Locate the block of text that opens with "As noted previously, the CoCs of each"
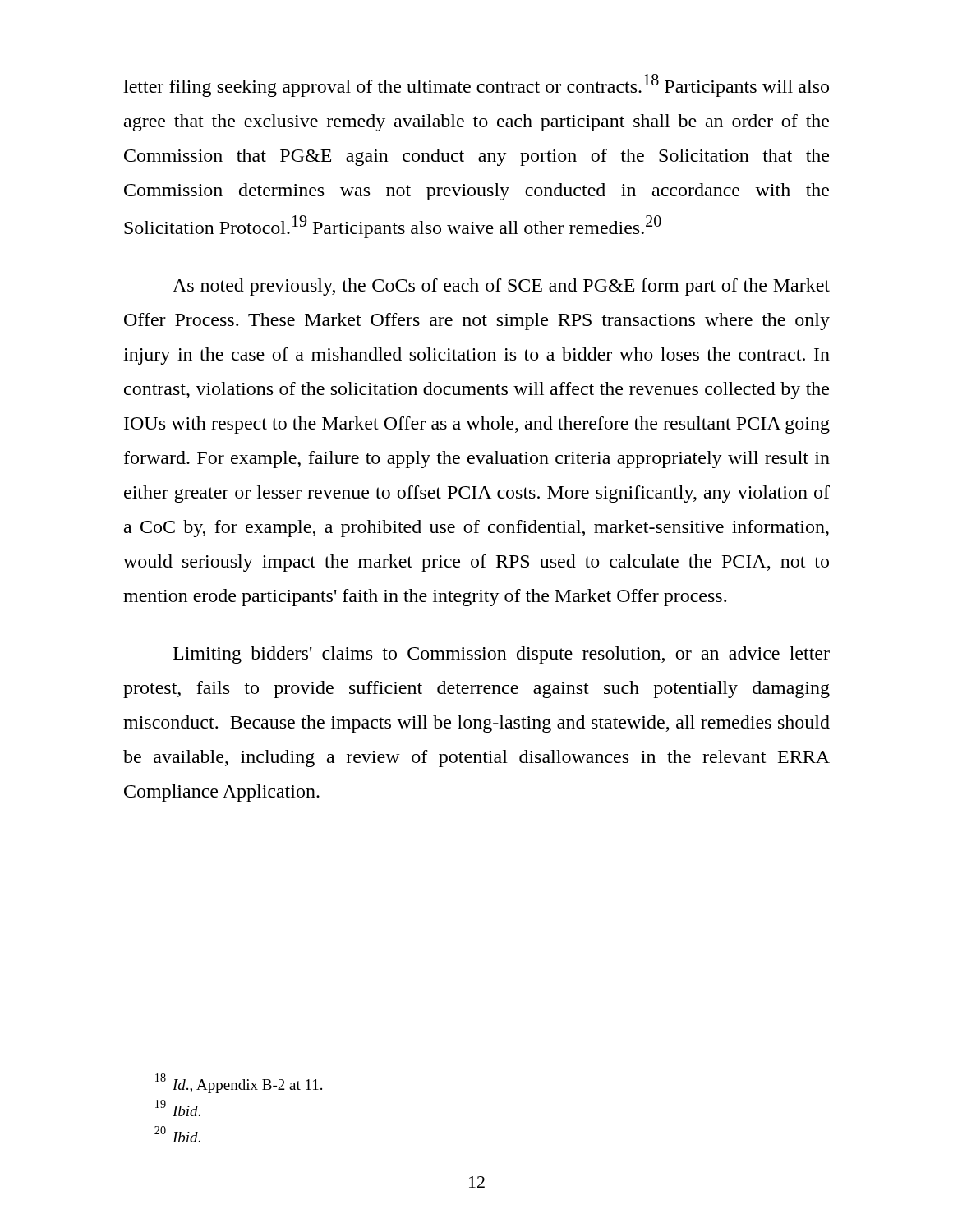Screen dimensions: 1232x953 (476, 440)
